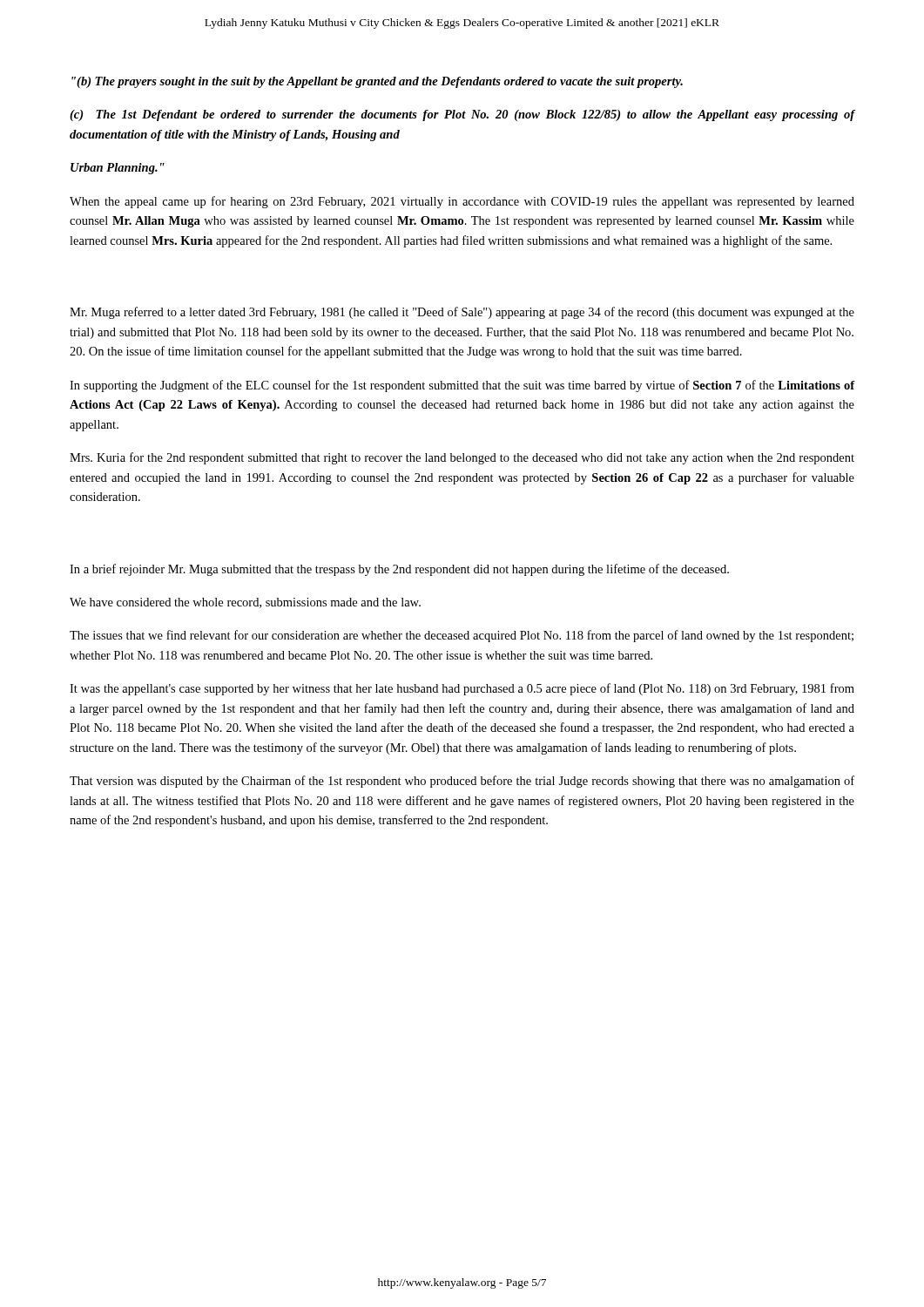Point to the element starting "Mrs. Kuria for the 2nd respondent"
Viewport: 924px width, 1307px height.
coord(462,477)
